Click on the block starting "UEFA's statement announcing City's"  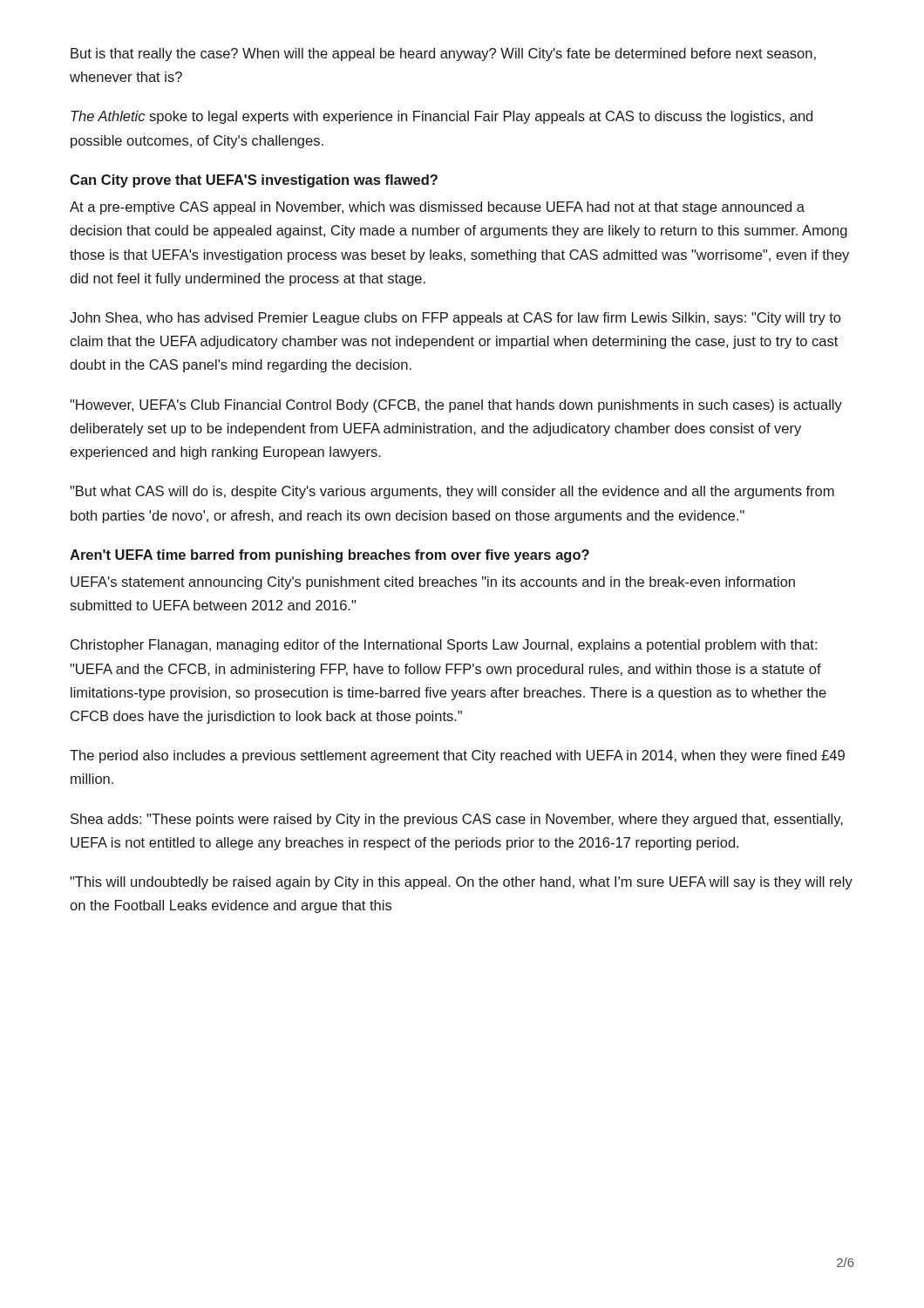(462, 594)
